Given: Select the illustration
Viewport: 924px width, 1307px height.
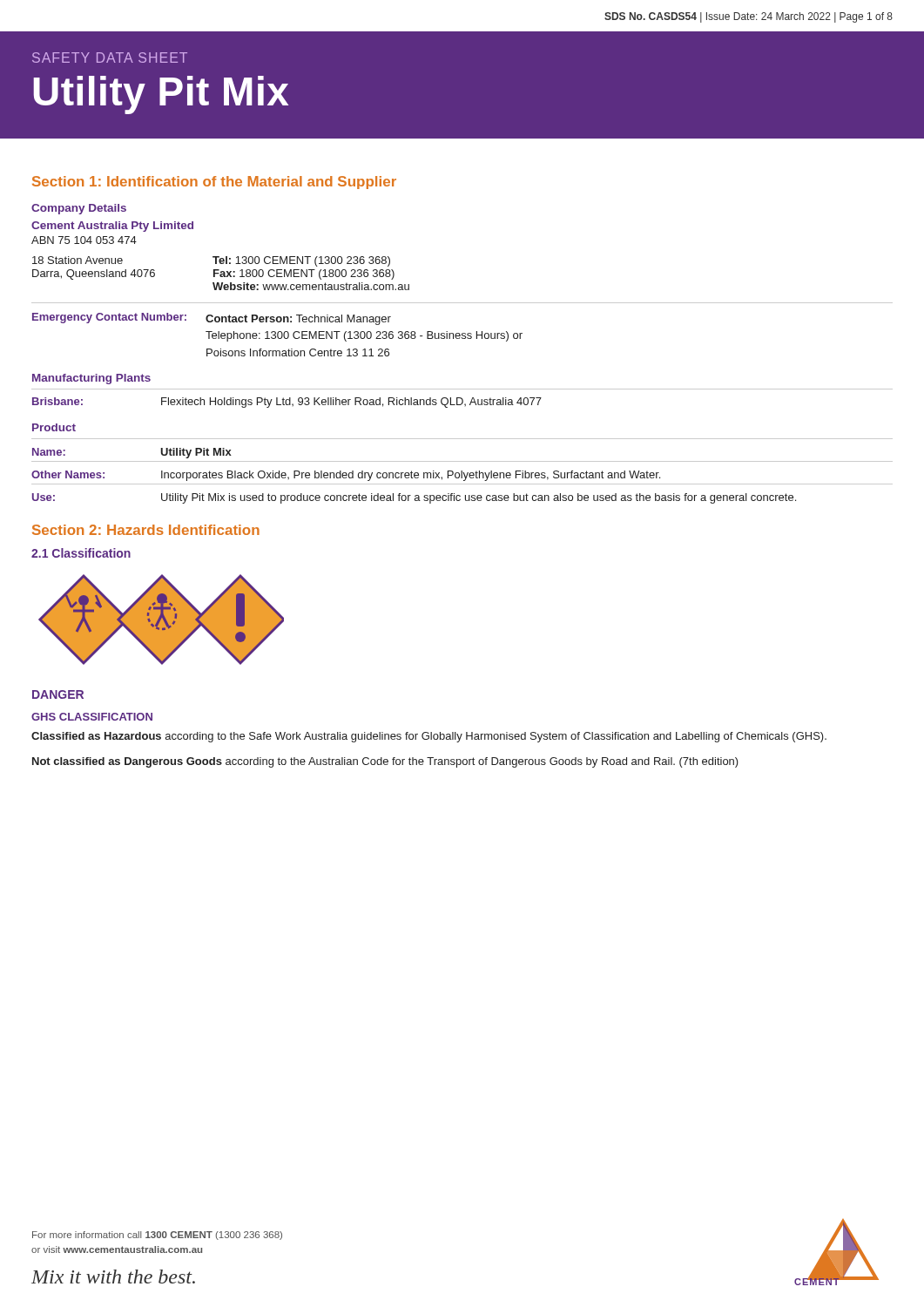Looking at the screenshot, I should click(462, 626).
